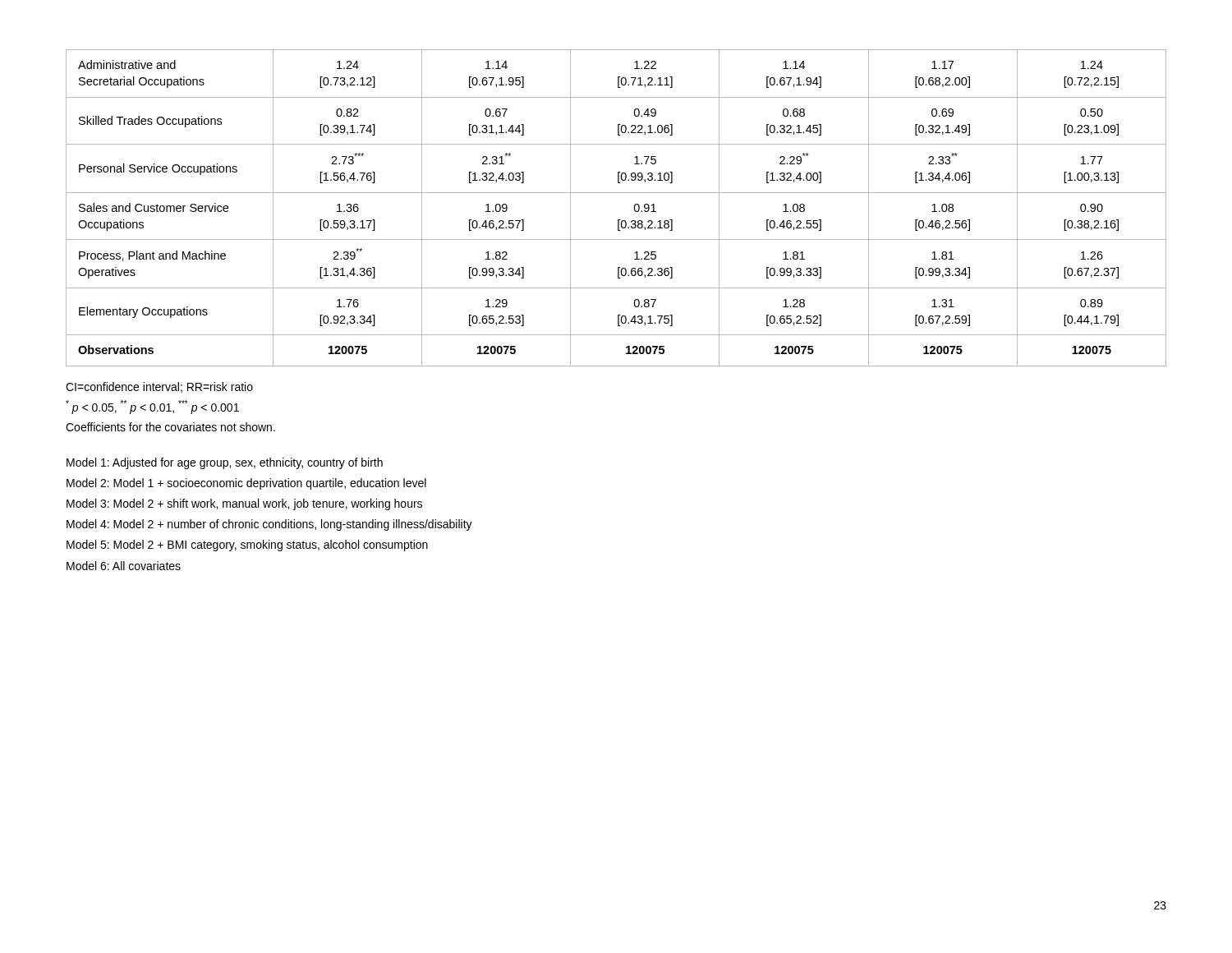
Task: Click on the text starting "Model 4: Model 2 + number of"
Action: (x=269, y=524)
